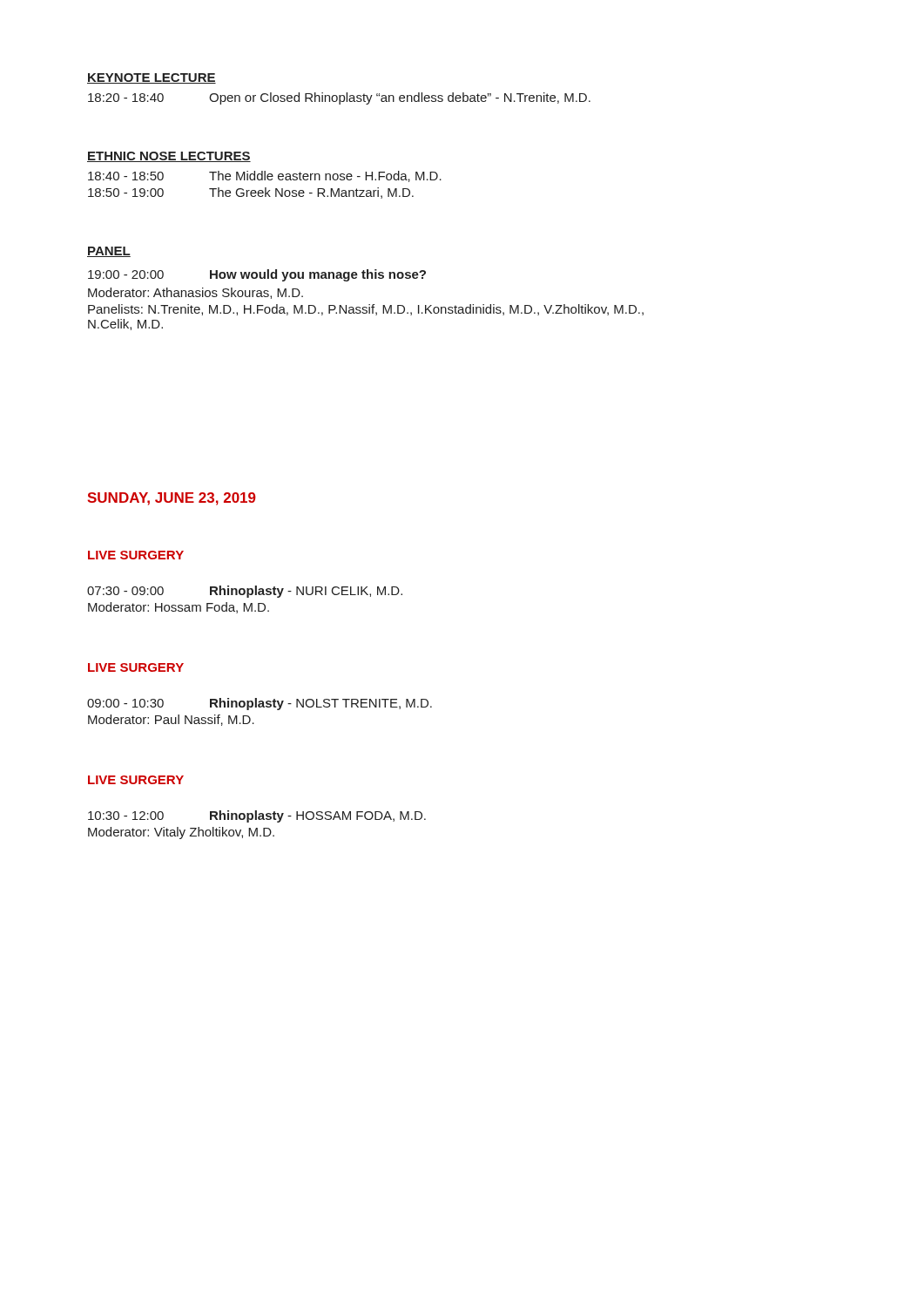
Task: Locate the text "SUNDAY, JUNE 23, 2019"
Action: pyautogui.click(x=172, y=498)
